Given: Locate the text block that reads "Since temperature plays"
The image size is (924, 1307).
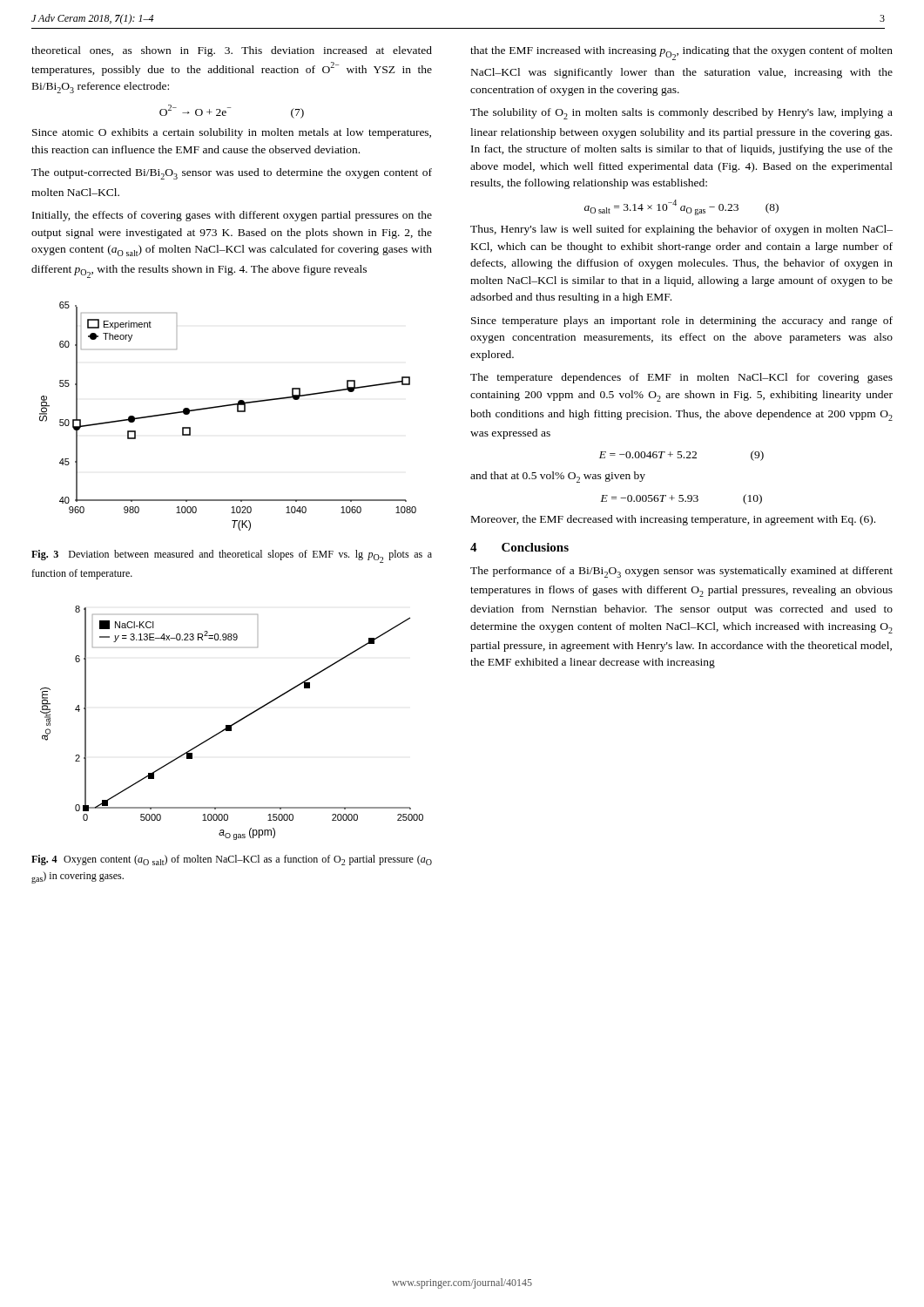Looking at the screenshot, I should point(681,337).
